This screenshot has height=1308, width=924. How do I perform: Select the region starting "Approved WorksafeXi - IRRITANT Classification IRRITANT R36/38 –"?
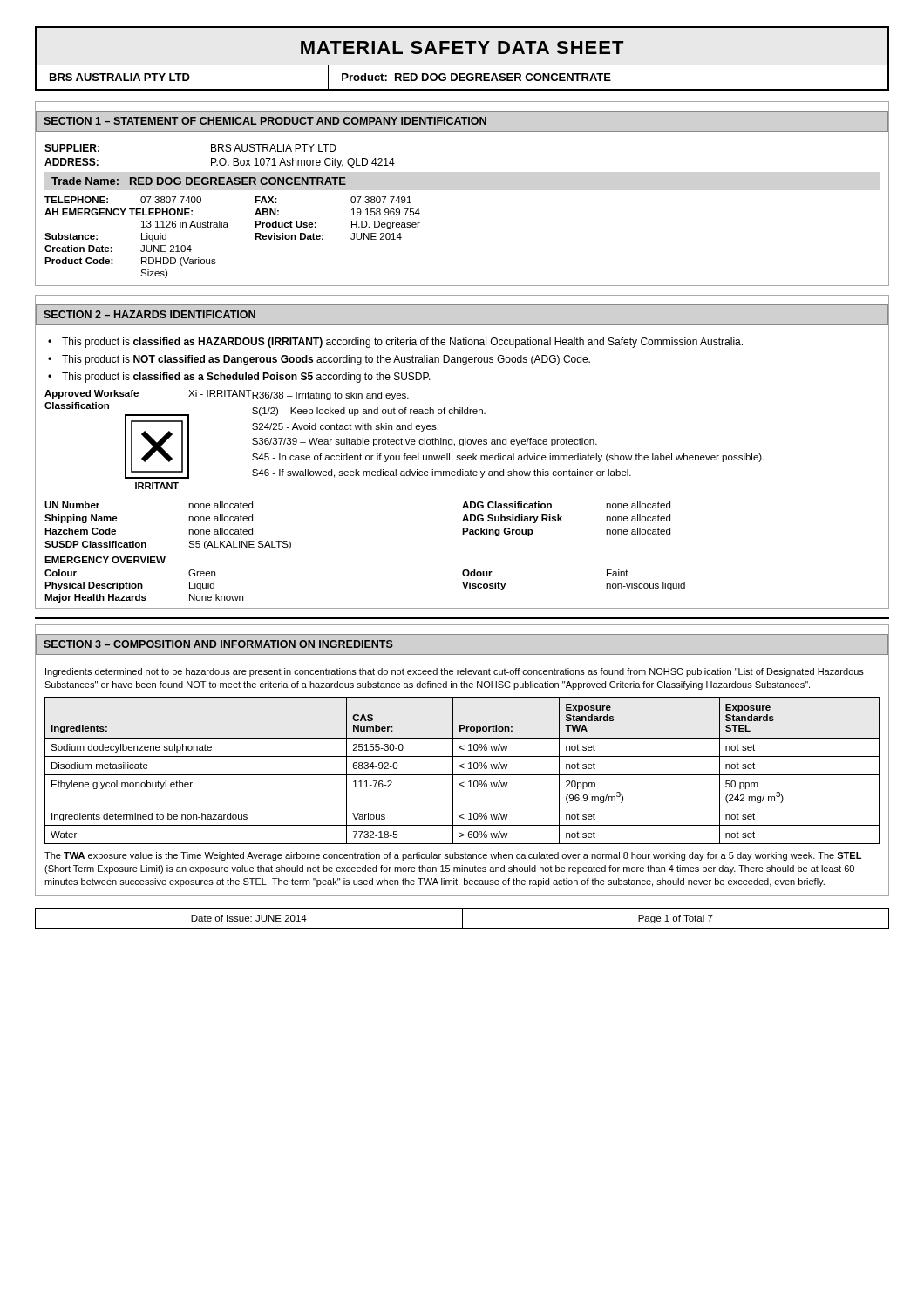click(462, 495)
